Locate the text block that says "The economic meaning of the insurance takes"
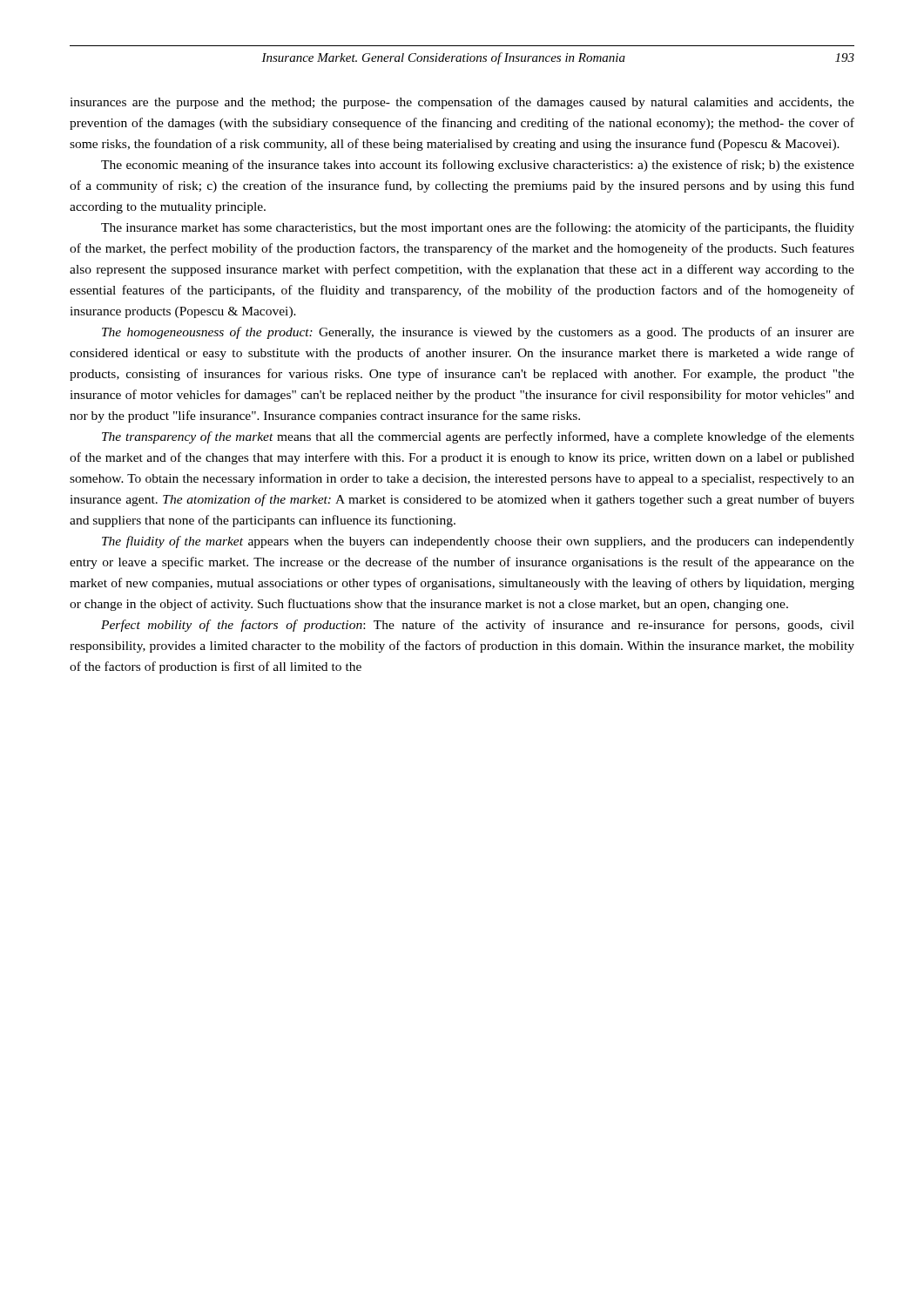Viewport: 924px width, 1307px height. coord(462,186)
